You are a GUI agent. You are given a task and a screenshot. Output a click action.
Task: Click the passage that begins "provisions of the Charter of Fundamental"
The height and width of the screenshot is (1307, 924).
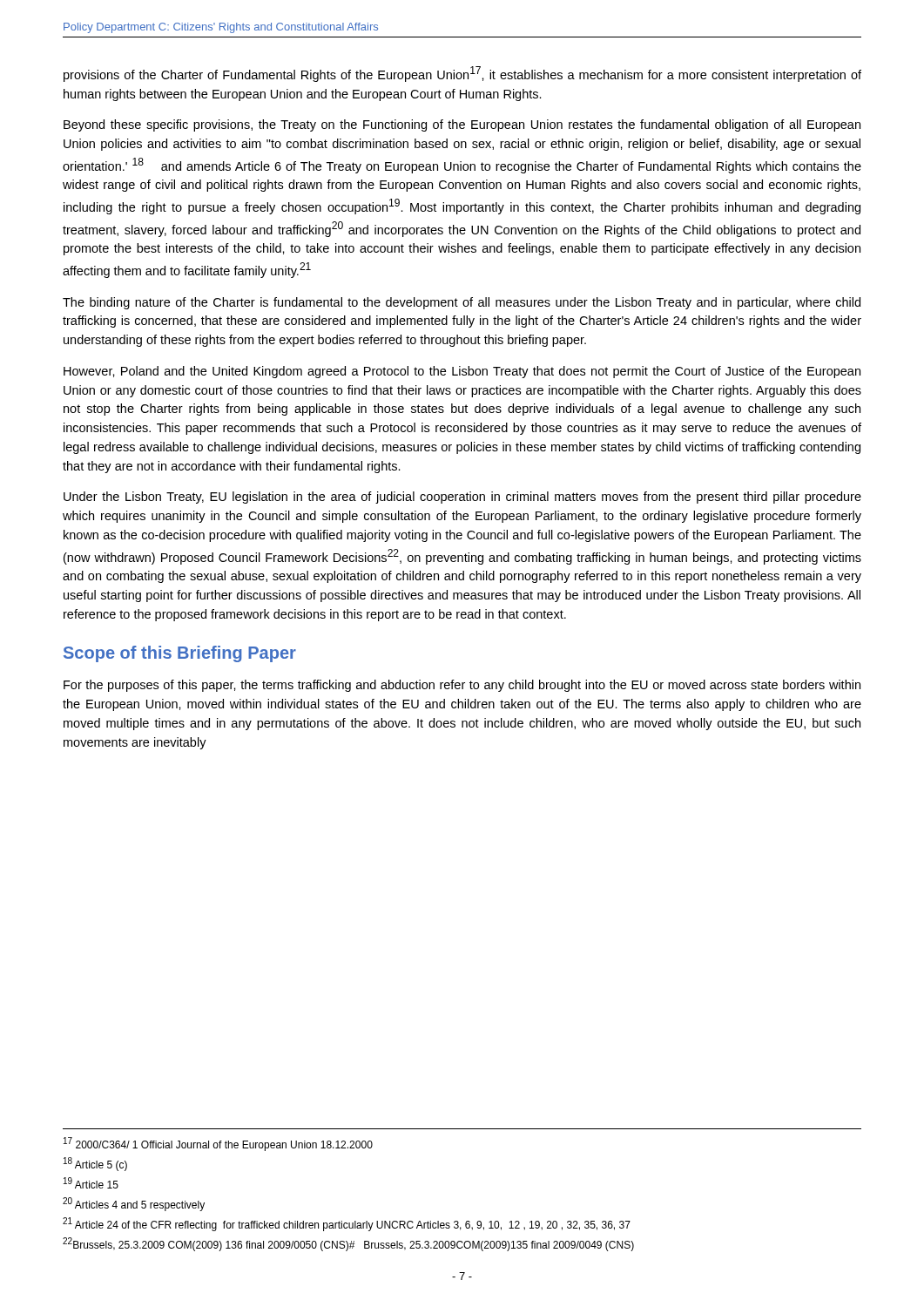pos(462,83)
